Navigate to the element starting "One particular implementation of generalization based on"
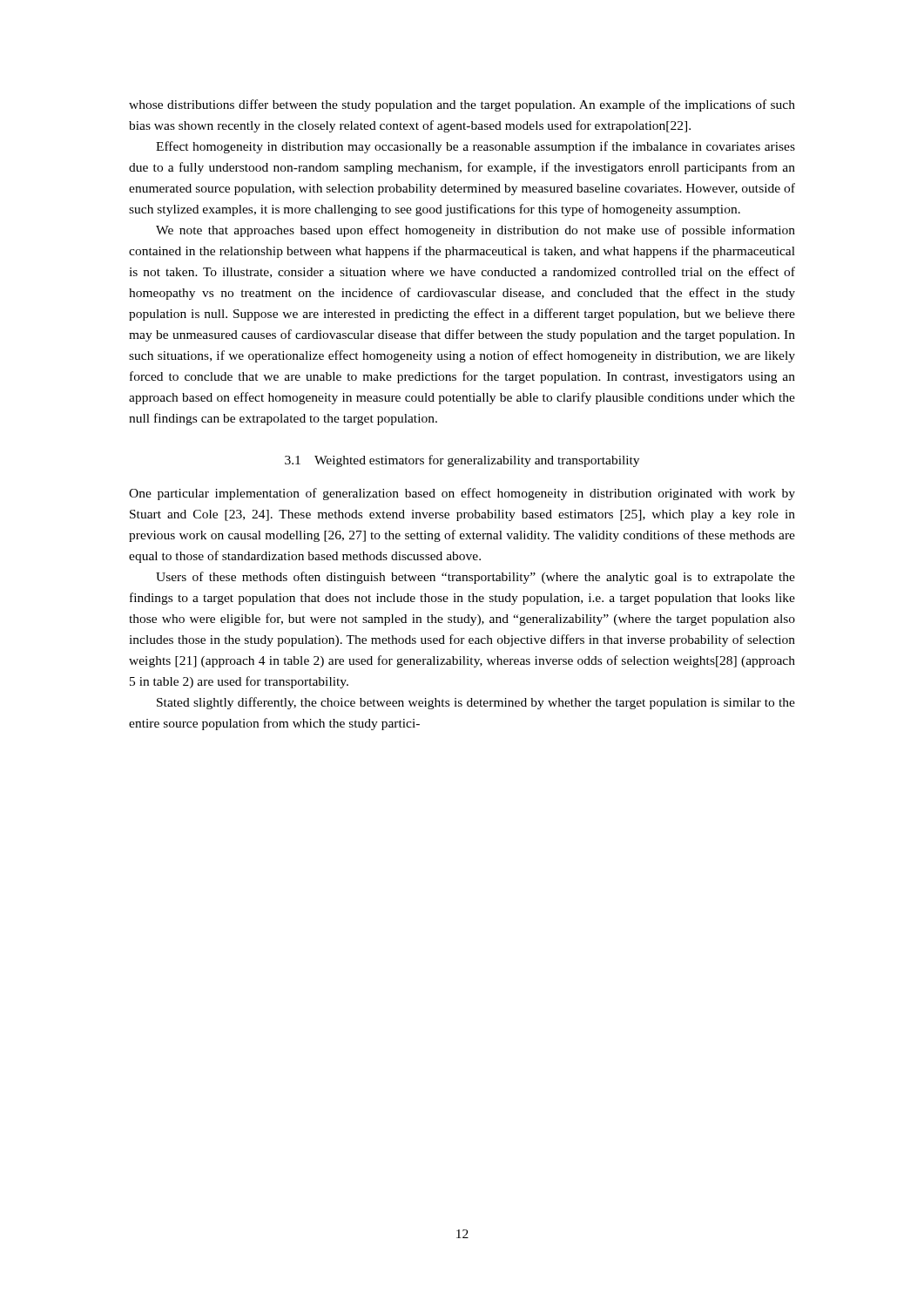 pos(462,608)
